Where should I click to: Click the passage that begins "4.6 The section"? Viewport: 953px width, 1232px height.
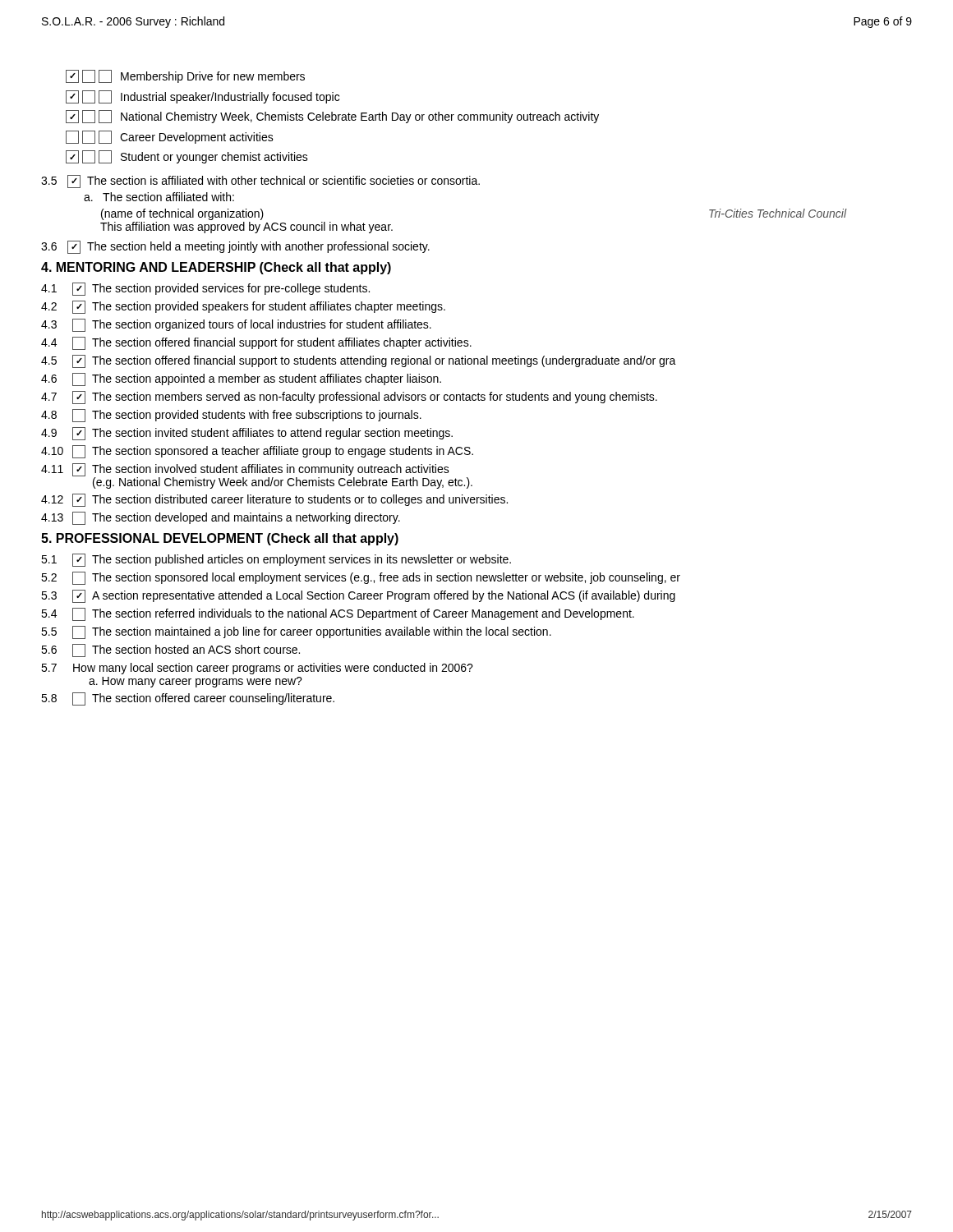242,379
